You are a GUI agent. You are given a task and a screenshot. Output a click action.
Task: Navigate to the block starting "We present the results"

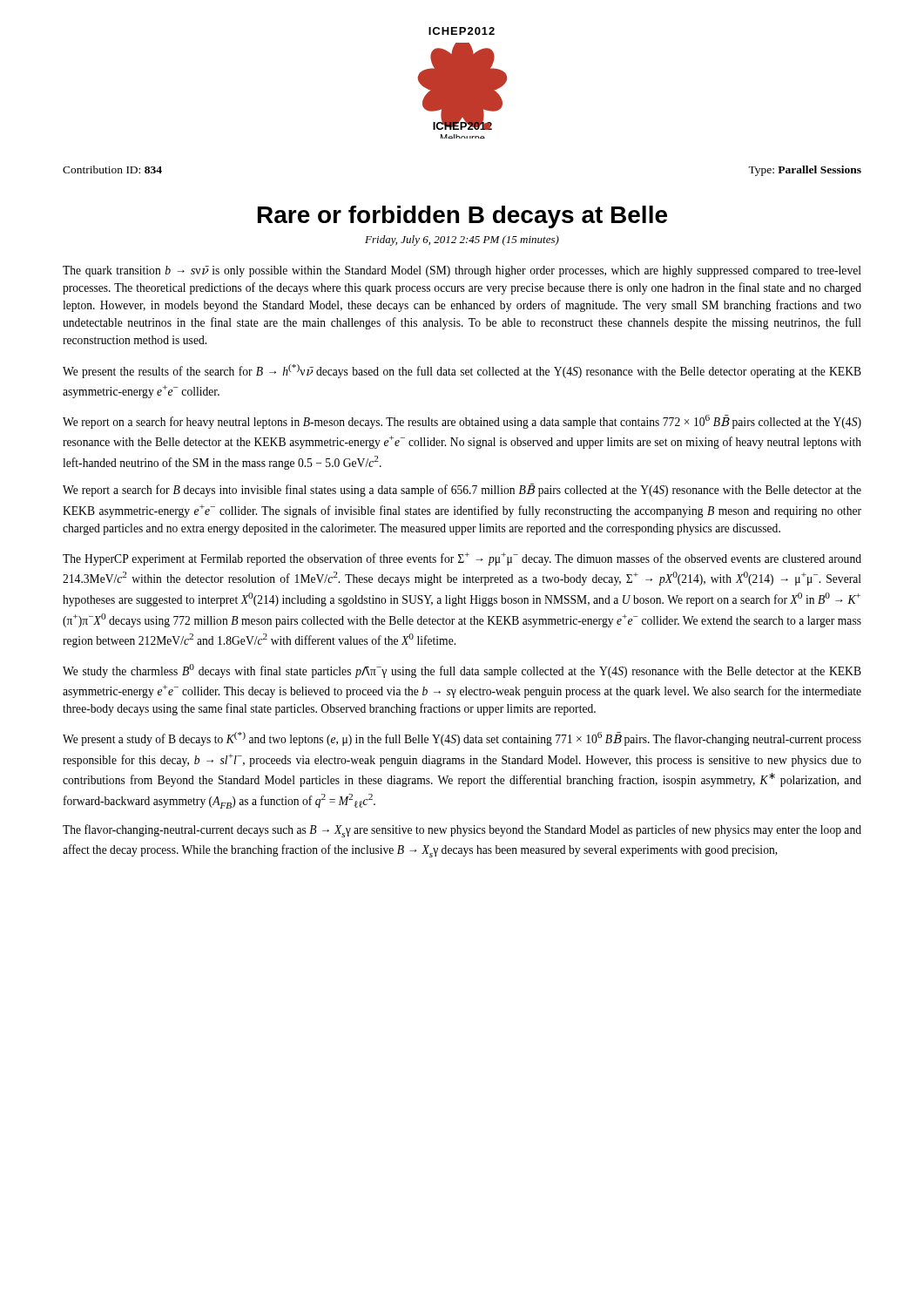pos(462,380)
